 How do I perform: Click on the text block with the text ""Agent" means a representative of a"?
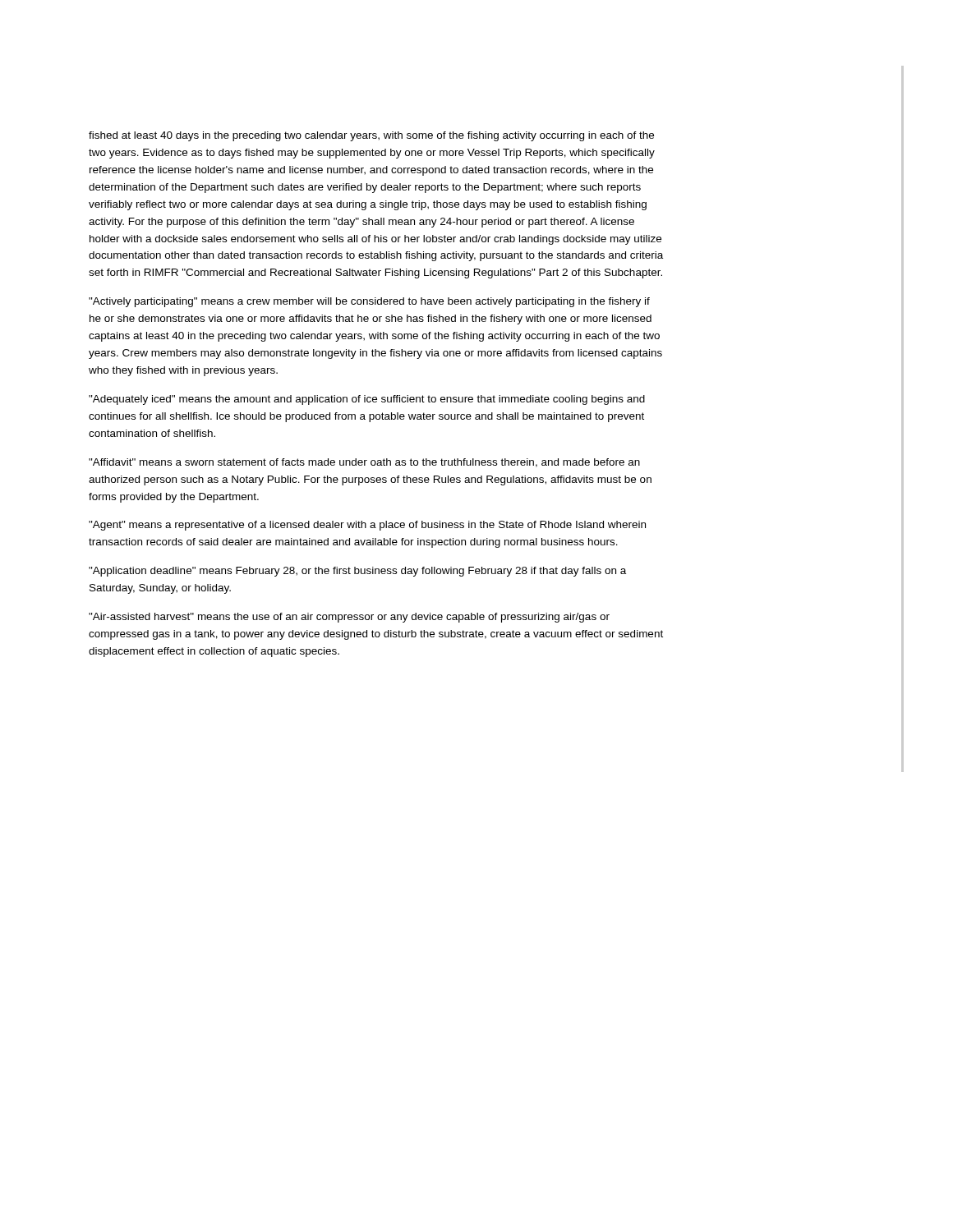368,533
